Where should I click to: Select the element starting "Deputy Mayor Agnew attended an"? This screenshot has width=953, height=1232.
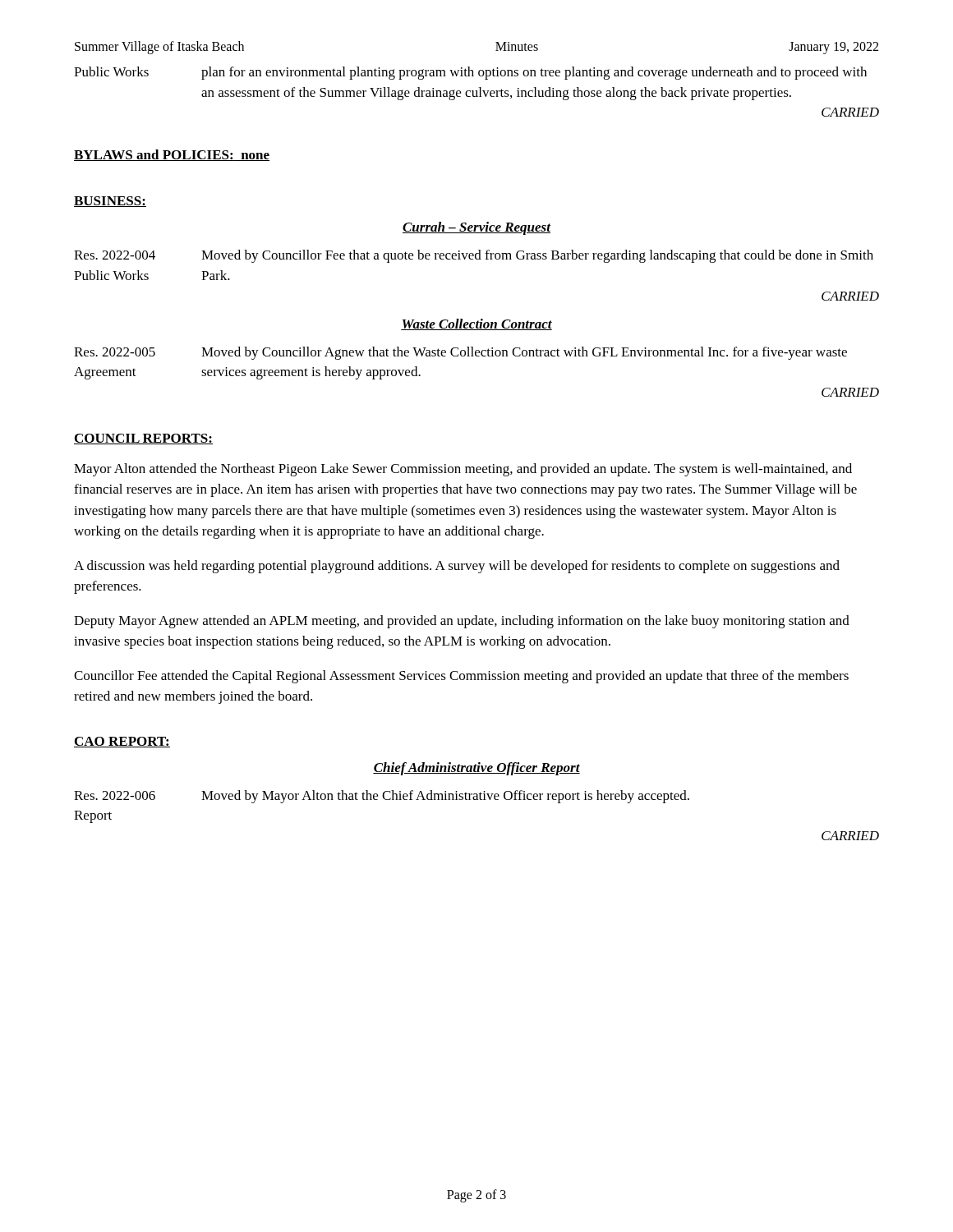462,631
